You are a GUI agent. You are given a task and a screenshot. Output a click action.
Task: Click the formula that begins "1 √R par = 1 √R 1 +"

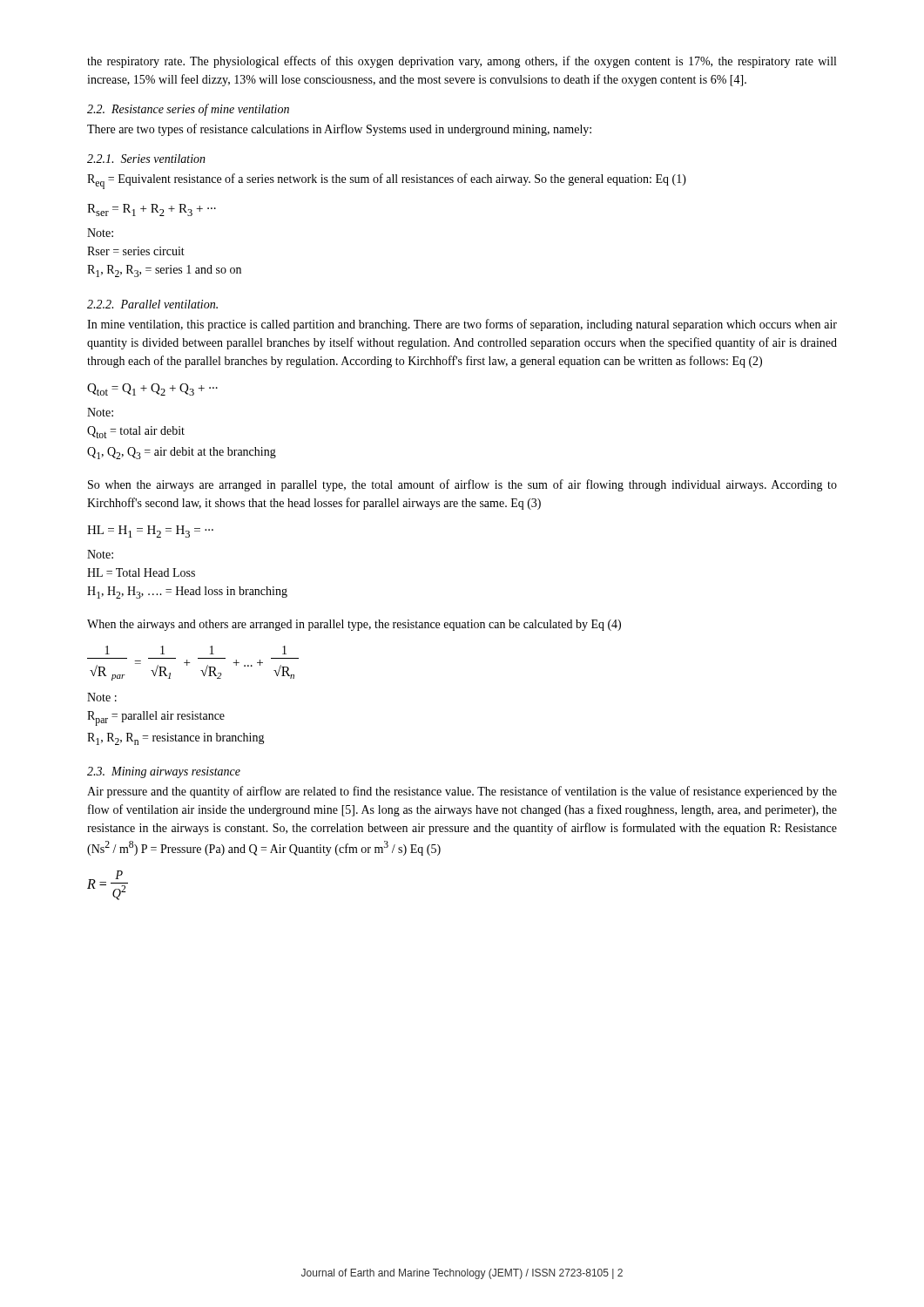pos(193,663)
